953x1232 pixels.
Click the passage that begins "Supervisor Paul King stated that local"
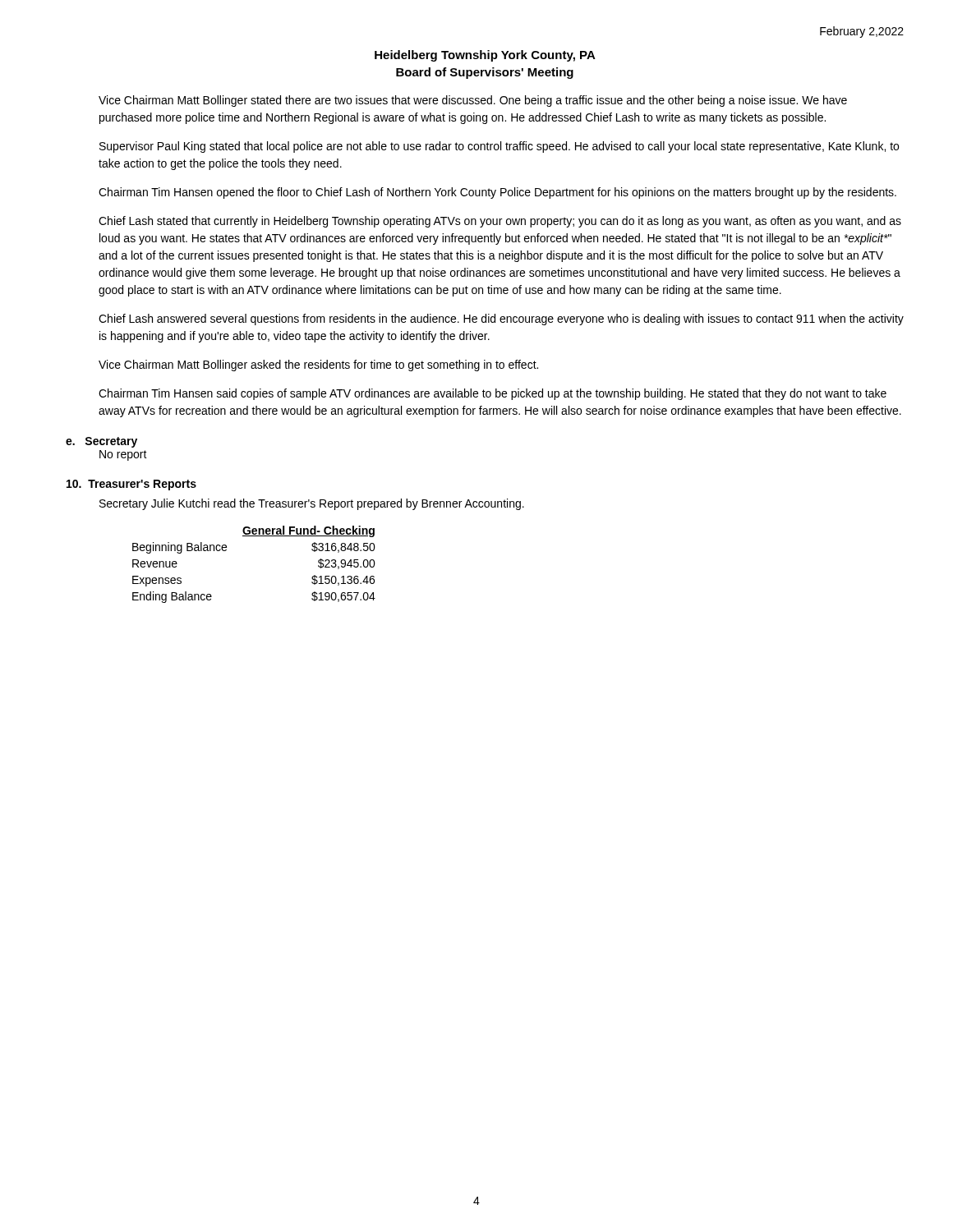(499, 155)
